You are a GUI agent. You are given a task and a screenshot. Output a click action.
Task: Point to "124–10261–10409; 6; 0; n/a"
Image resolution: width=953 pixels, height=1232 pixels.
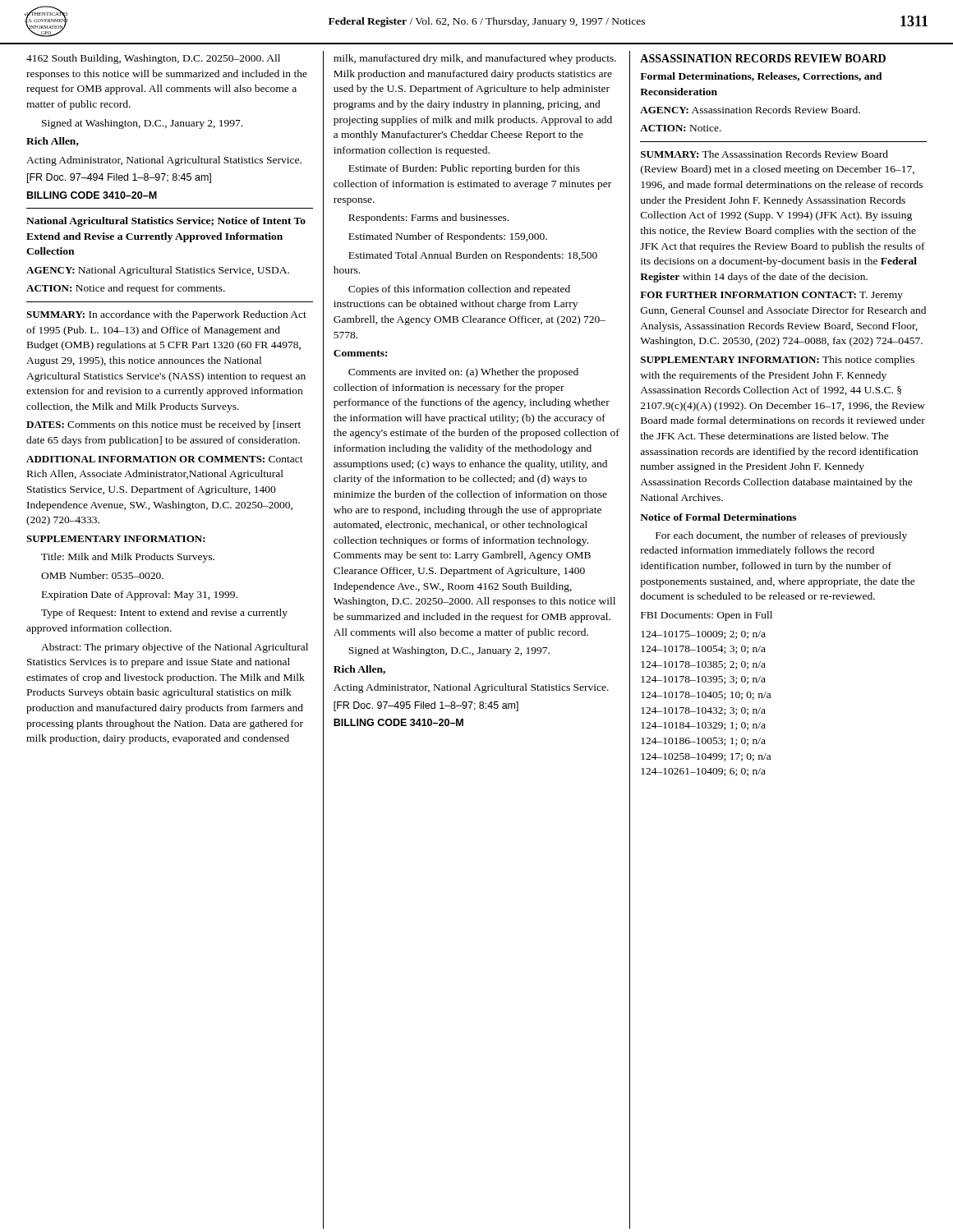point(703,771)
